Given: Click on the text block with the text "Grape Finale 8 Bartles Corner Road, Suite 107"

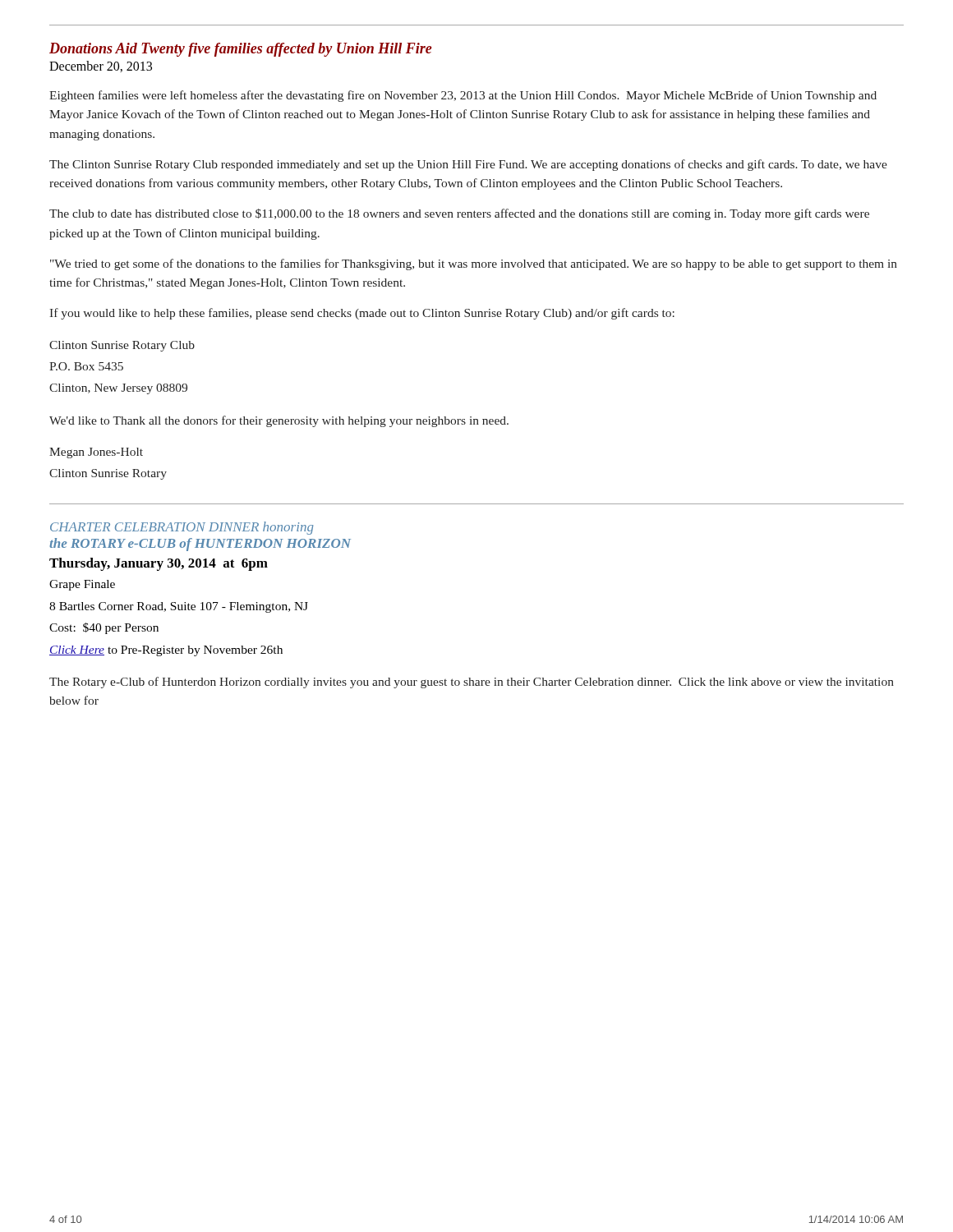Looking at the screenshot, I should click(179, 616).
